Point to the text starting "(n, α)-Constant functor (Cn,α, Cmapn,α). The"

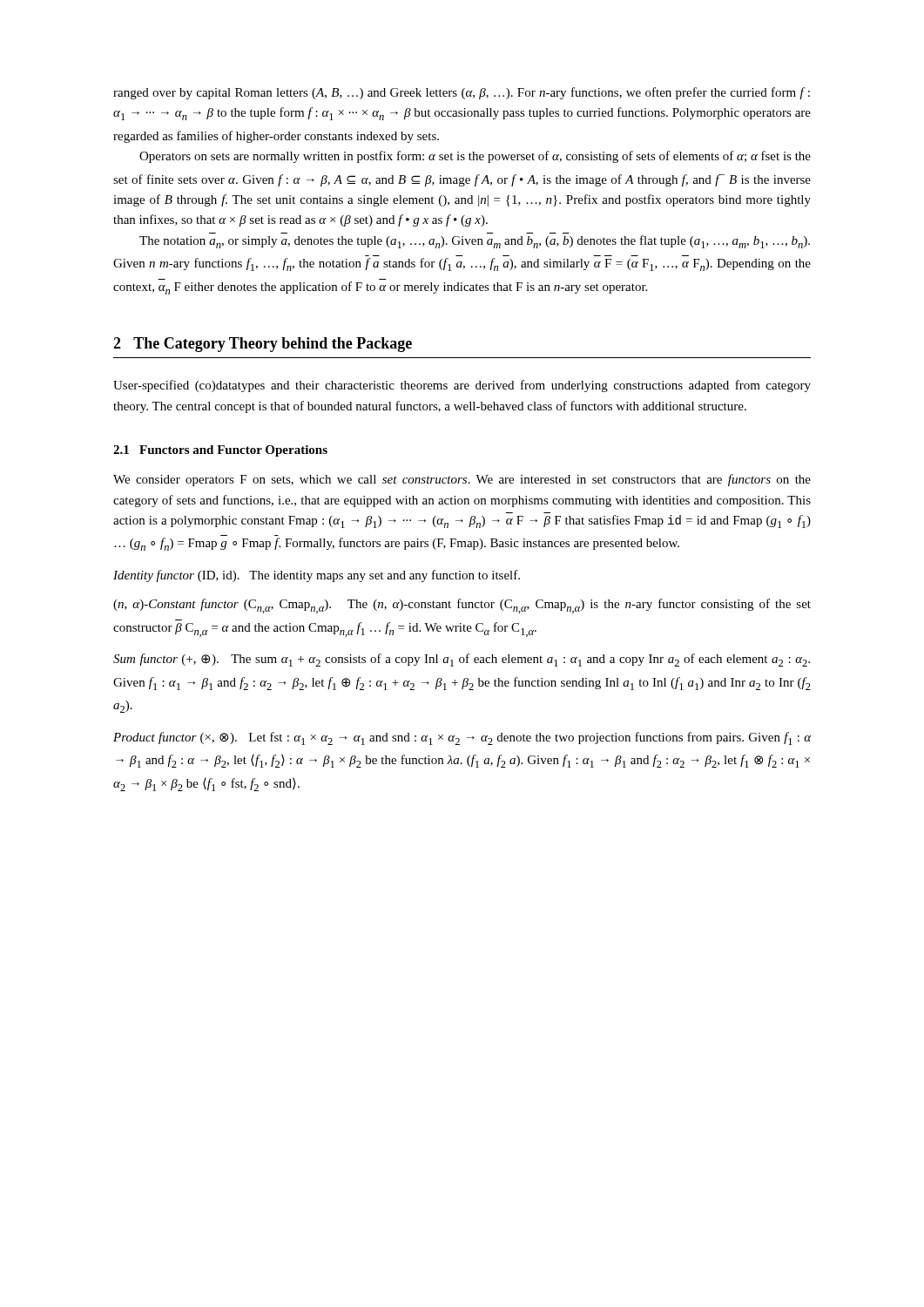click(462, 618)
